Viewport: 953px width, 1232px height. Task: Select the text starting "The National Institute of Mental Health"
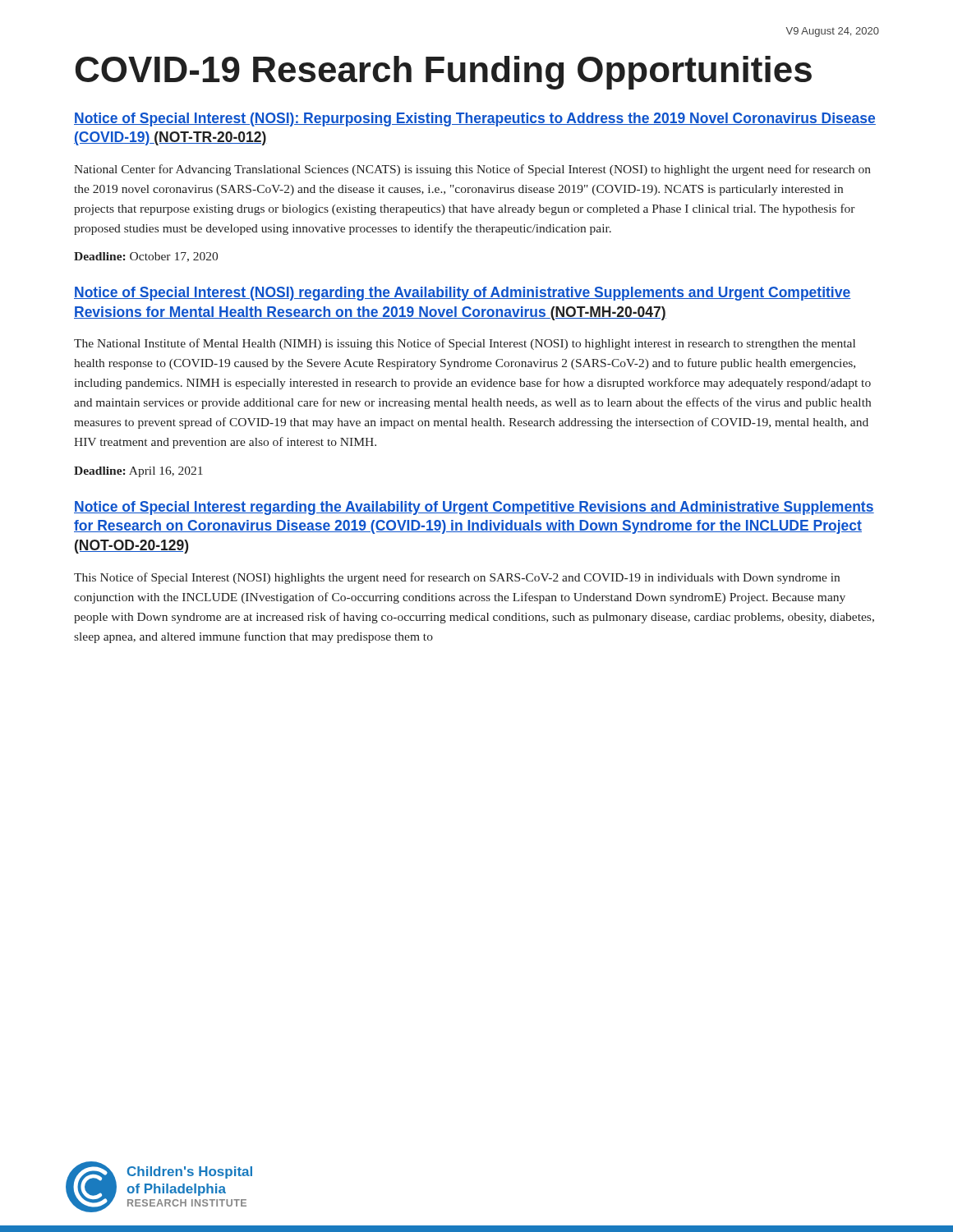point(473,393)
